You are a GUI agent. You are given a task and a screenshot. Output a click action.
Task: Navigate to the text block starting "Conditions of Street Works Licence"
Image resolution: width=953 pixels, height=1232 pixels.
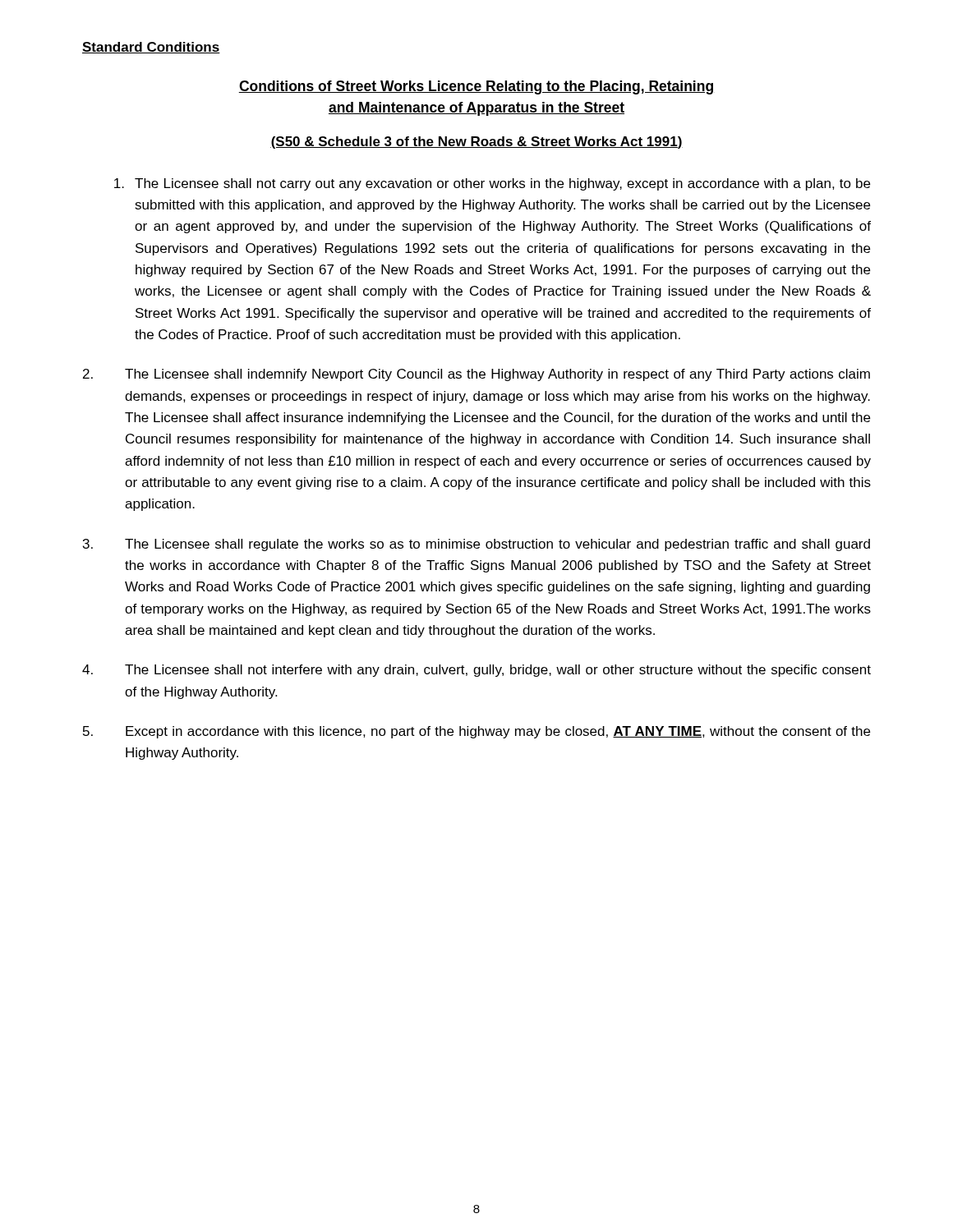click(476, 97)
